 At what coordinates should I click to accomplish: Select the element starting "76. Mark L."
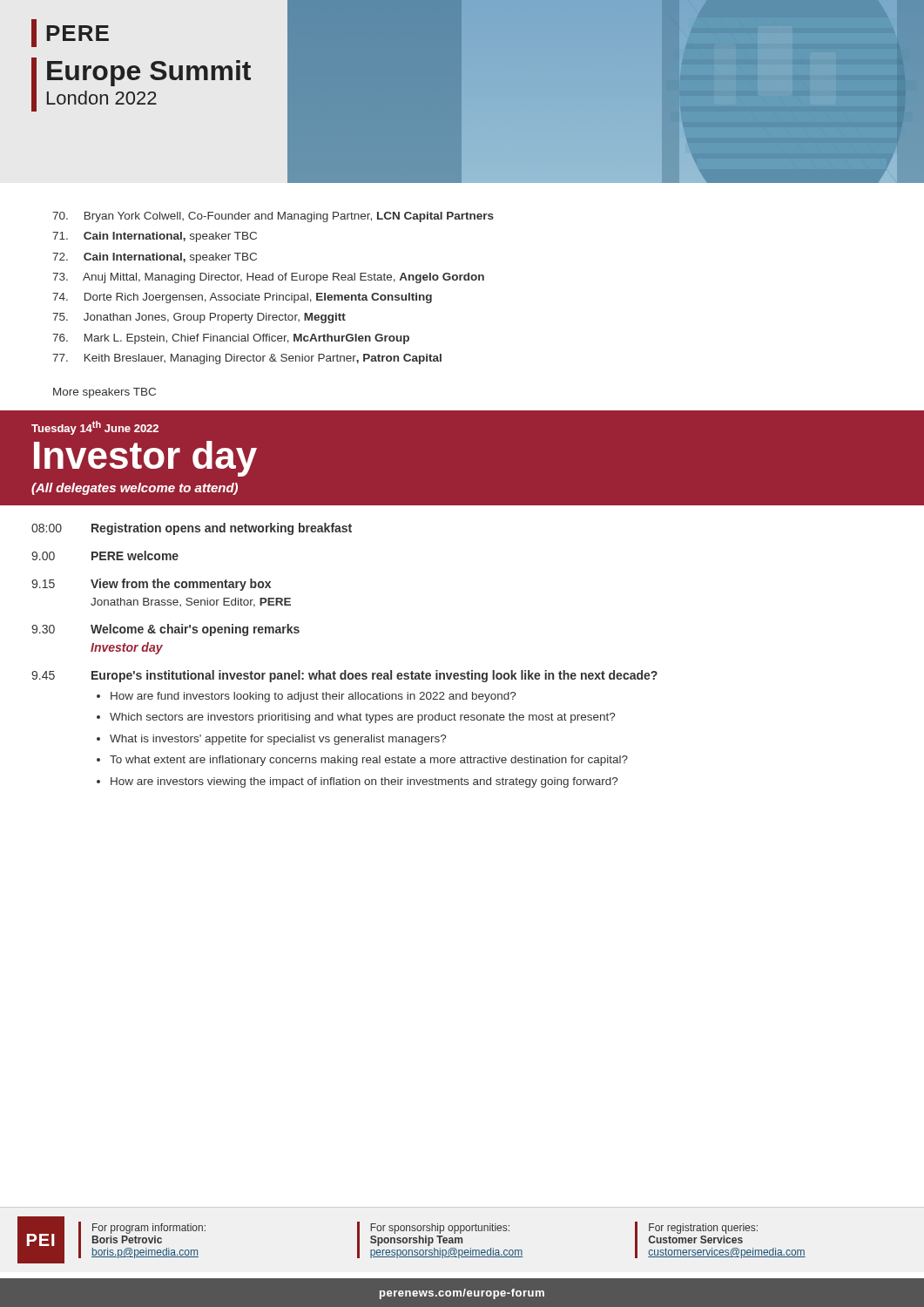(231, 339)
